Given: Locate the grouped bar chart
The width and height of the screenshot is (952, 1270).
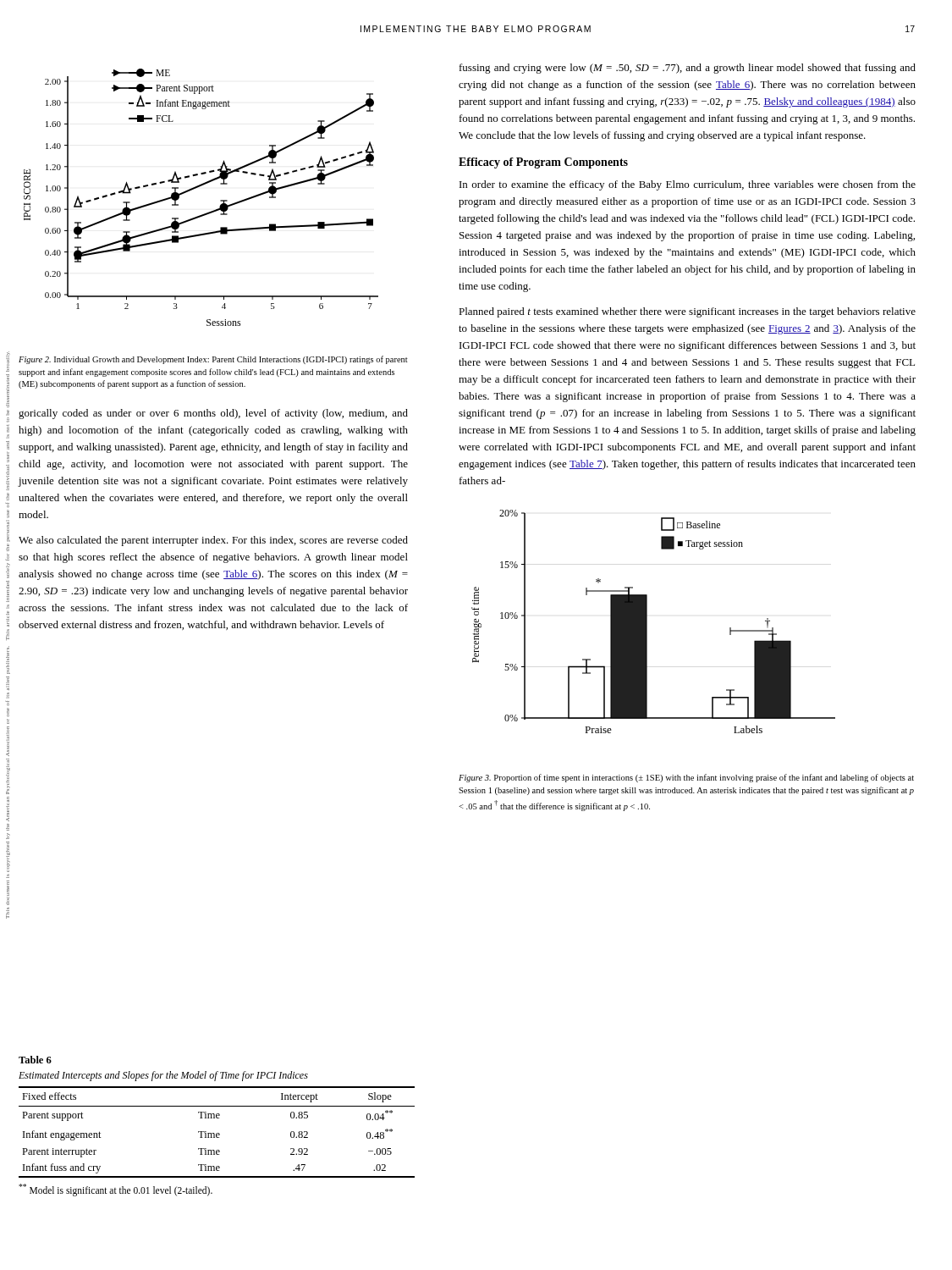Looking at the screenshot, I should coord(687,634).
